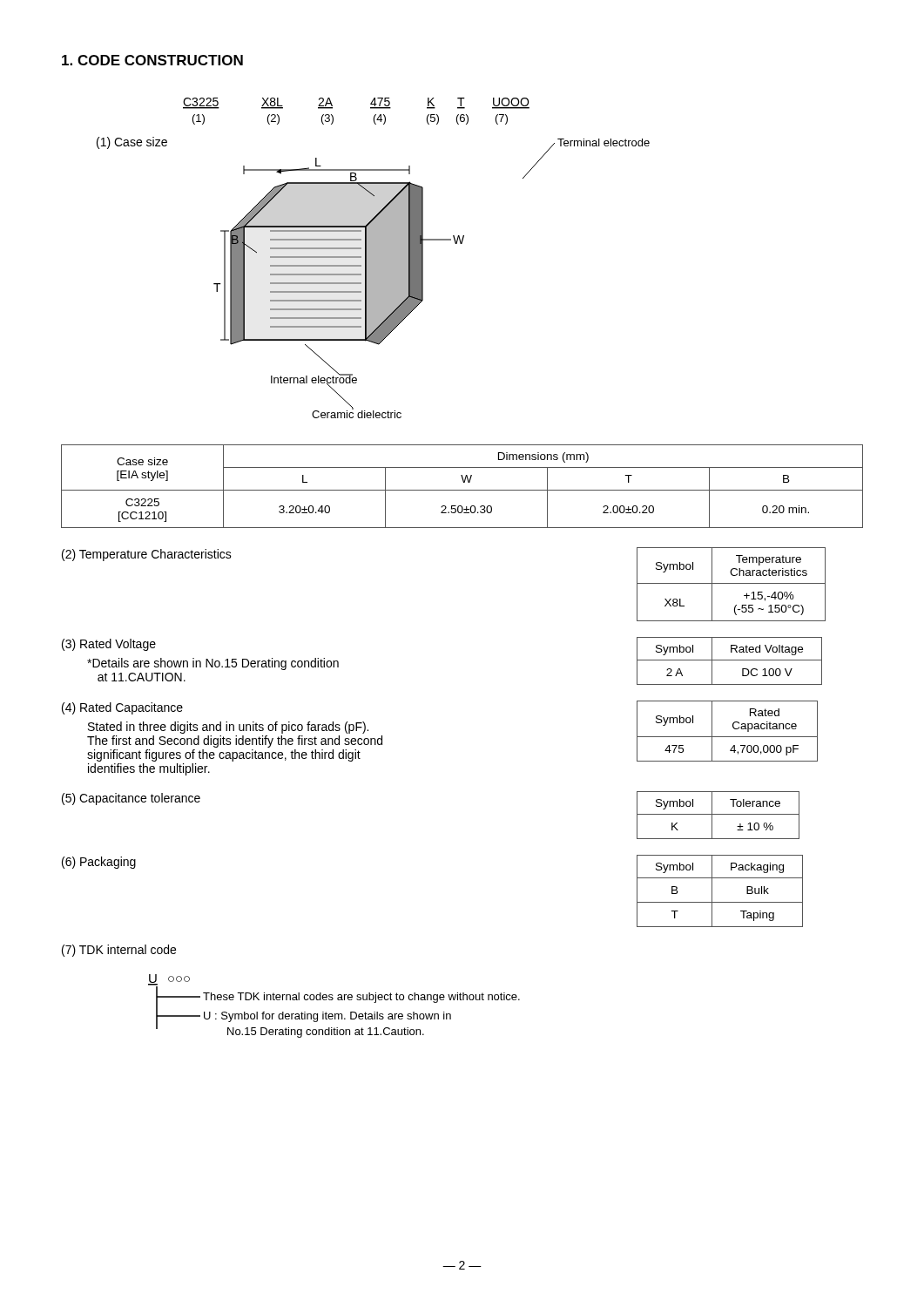The height and width of the screenshot is (1307, 924).
Task: Point to the block beginning "Details are shown in No.15"
Action: click(213, 670)
